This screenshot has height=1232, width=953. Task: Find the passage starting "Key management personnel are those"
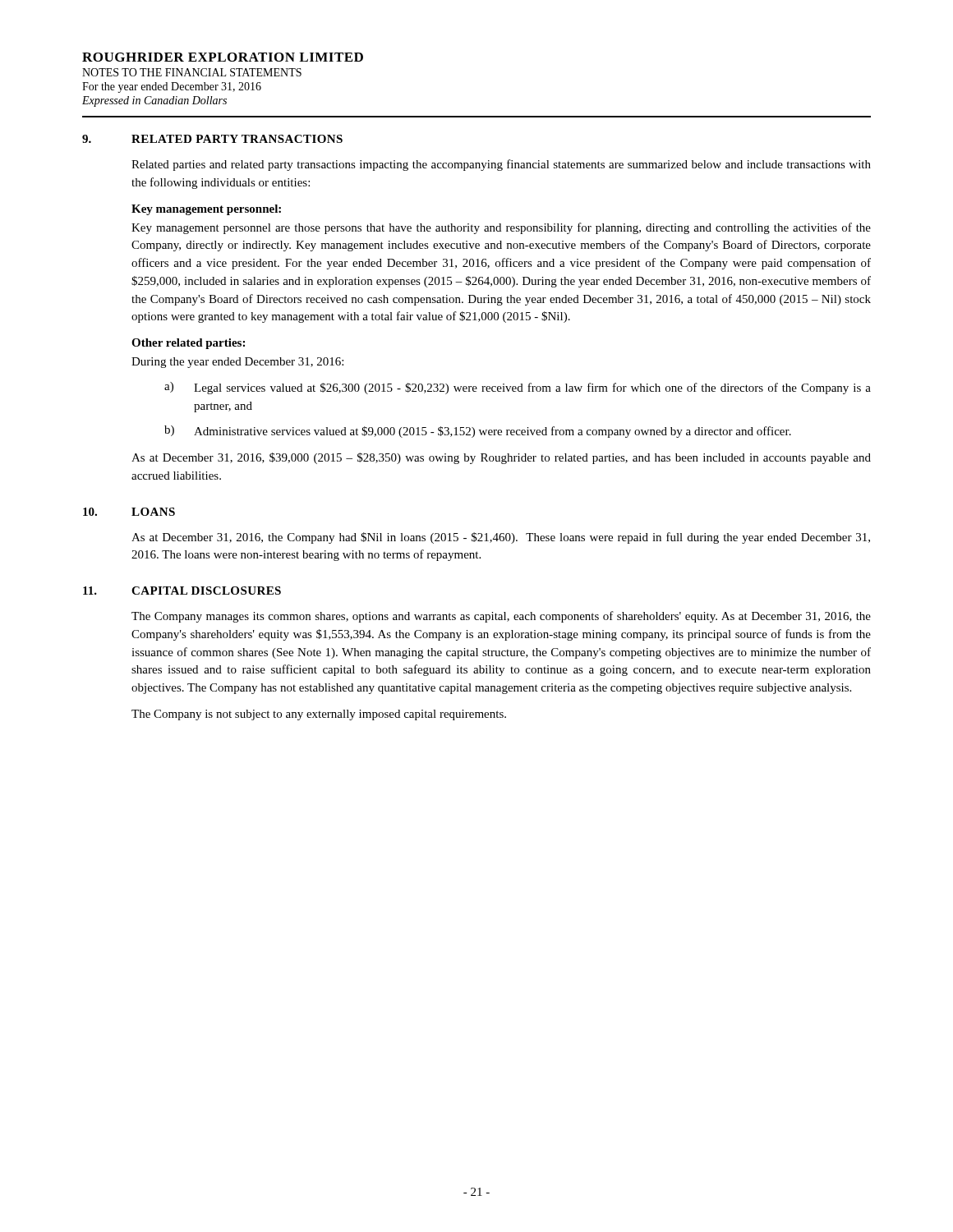pos(501,272)
